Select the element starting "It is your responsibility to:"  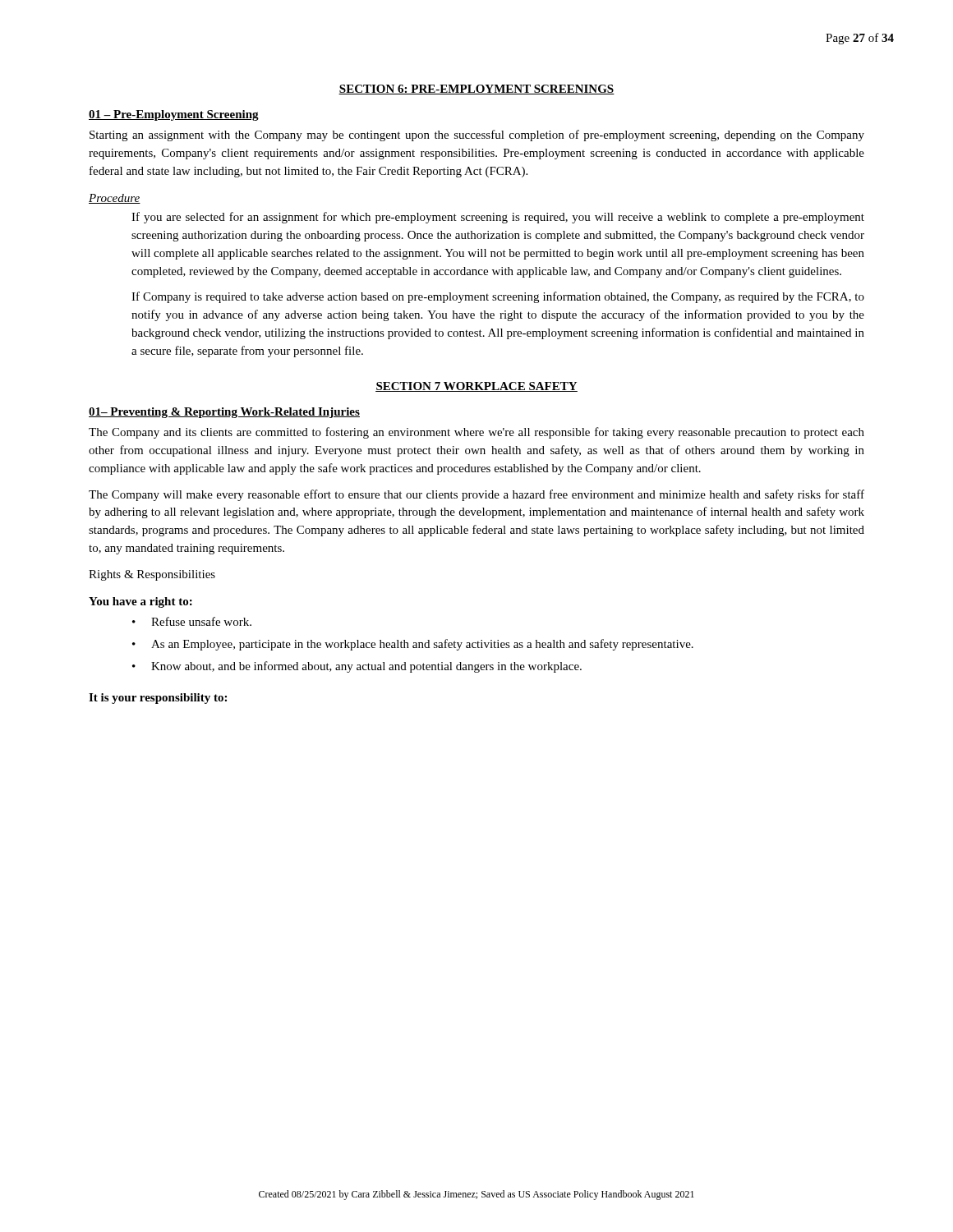(x=158, y=697)
